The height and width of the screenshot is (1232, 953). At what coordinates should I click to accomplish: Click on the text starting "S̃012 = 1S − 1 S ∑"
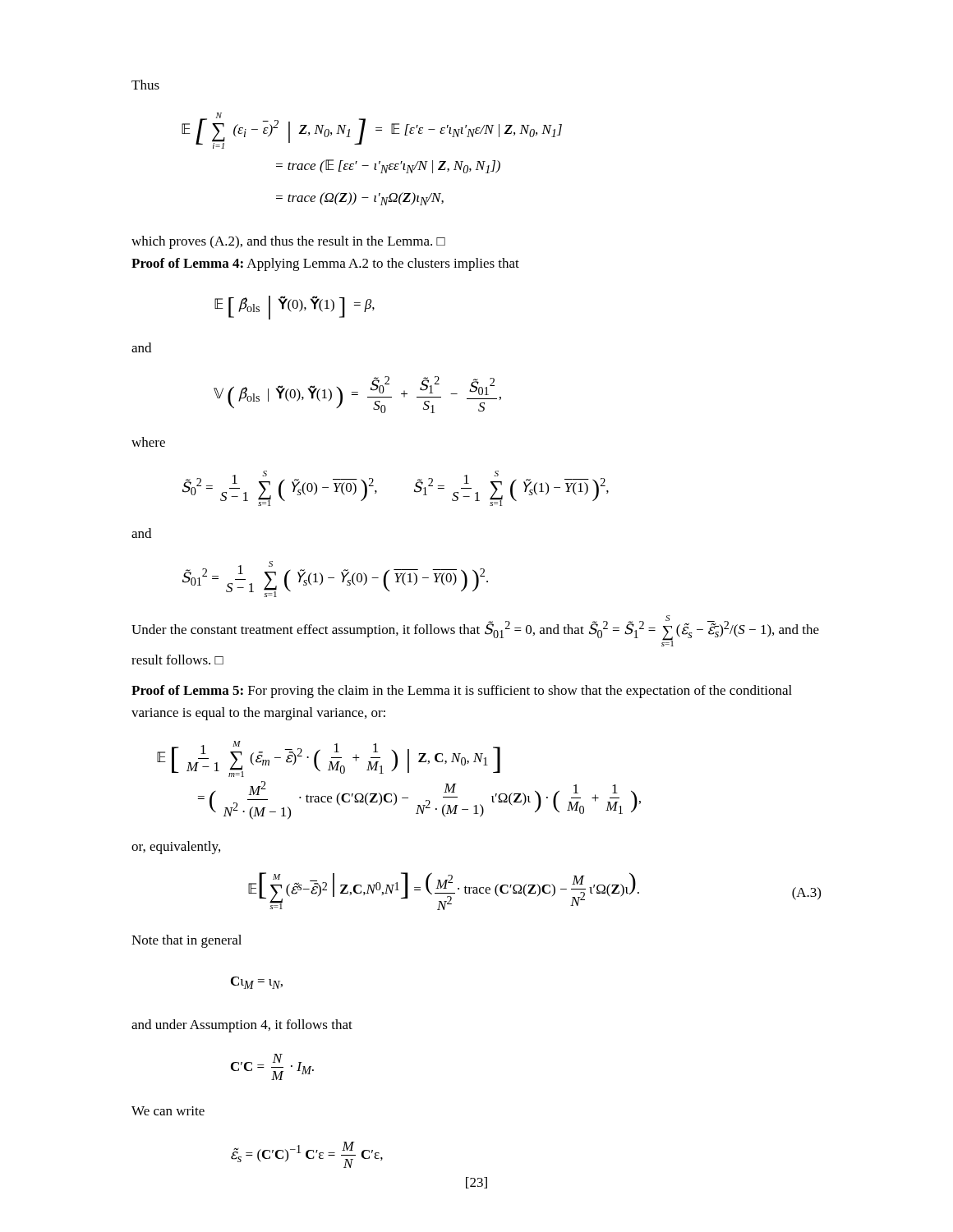(x=335, y=579)
